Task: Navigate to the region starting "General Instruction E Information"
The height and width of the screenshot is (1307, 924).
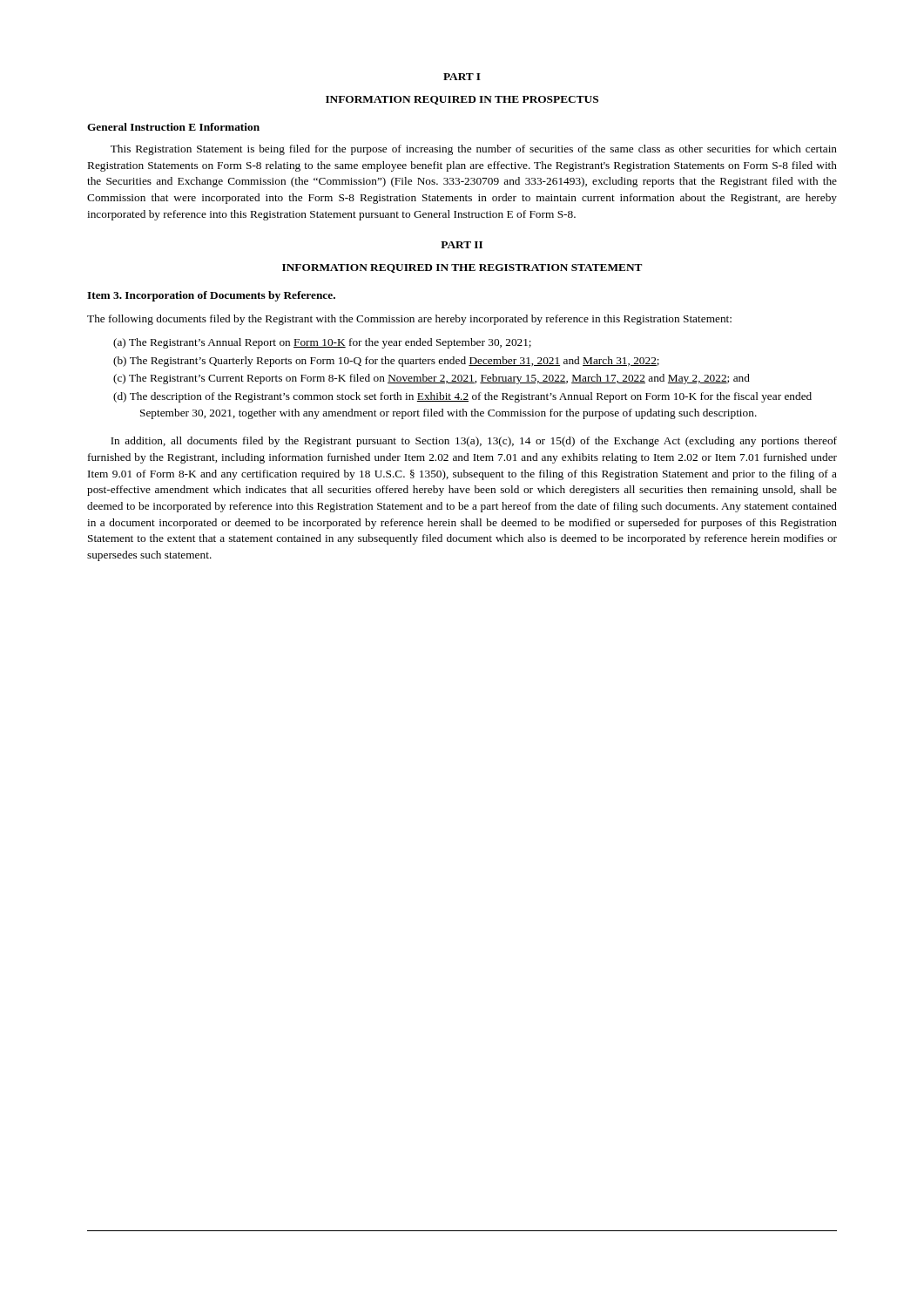Action: click(x=173, y=127)
